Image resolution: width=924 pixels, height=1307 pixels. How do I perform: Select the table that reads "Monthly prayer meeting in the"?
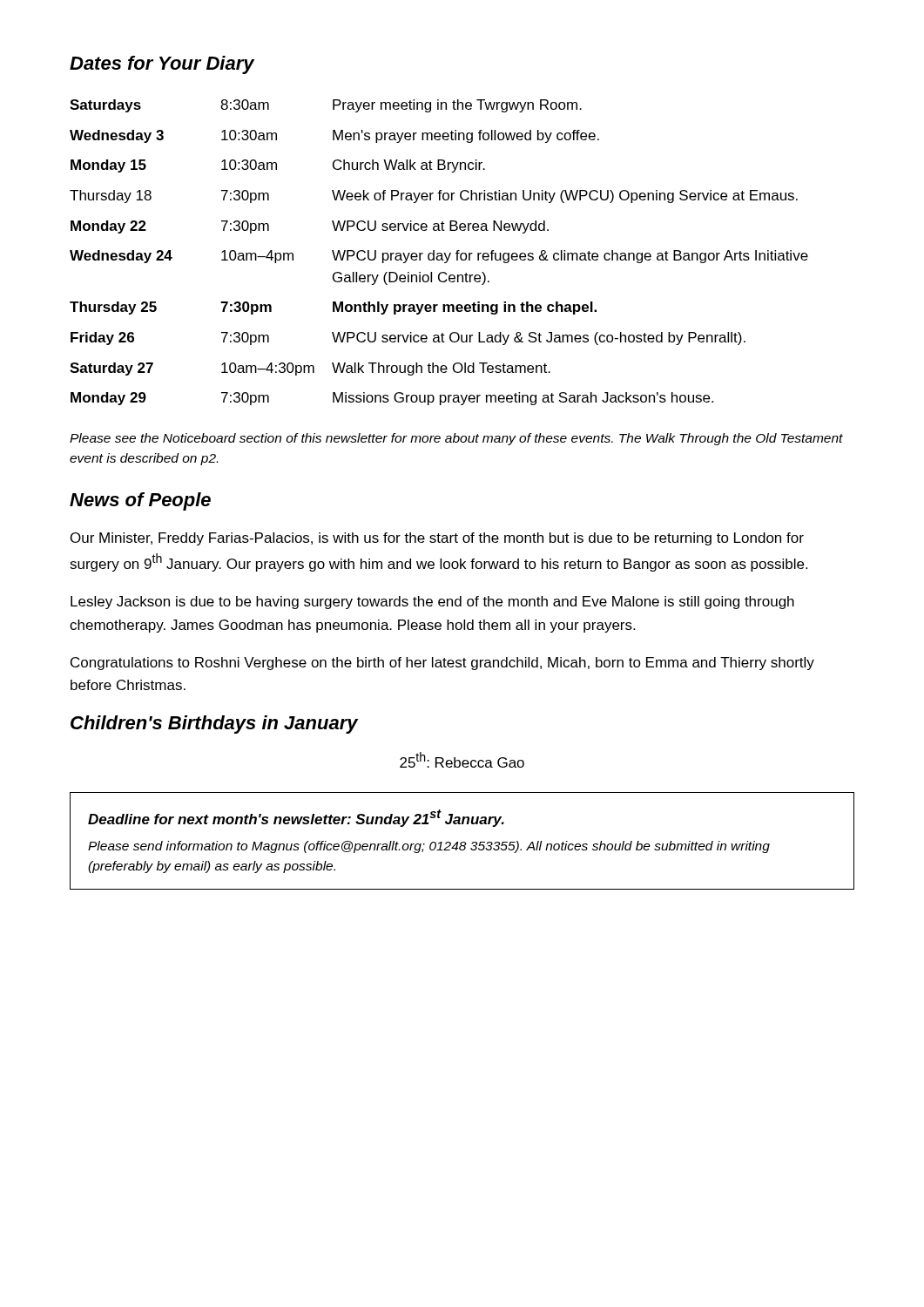[462, 252]
